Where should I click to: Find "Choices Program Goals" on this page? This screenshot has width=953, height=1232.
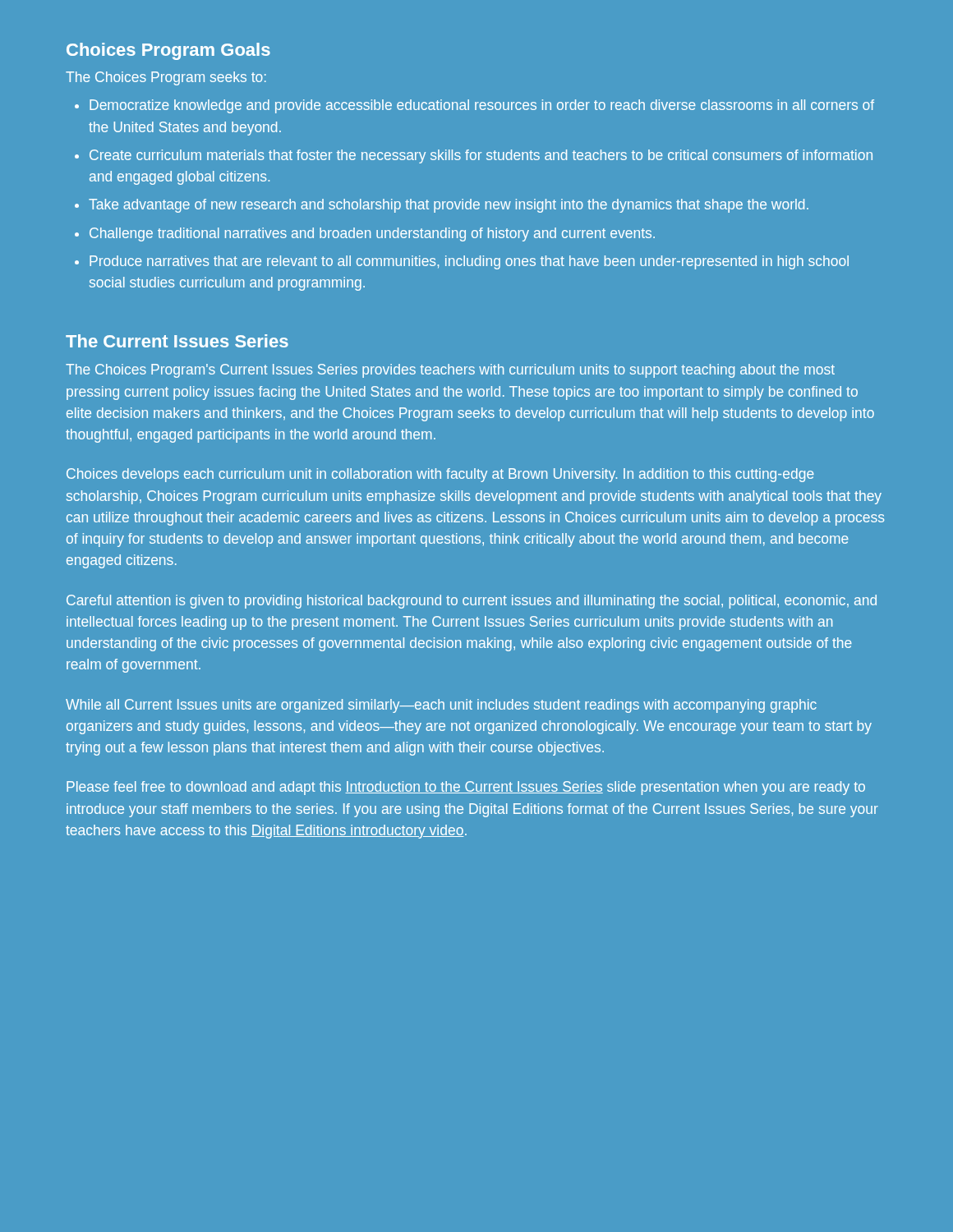[x=168, y=50]
